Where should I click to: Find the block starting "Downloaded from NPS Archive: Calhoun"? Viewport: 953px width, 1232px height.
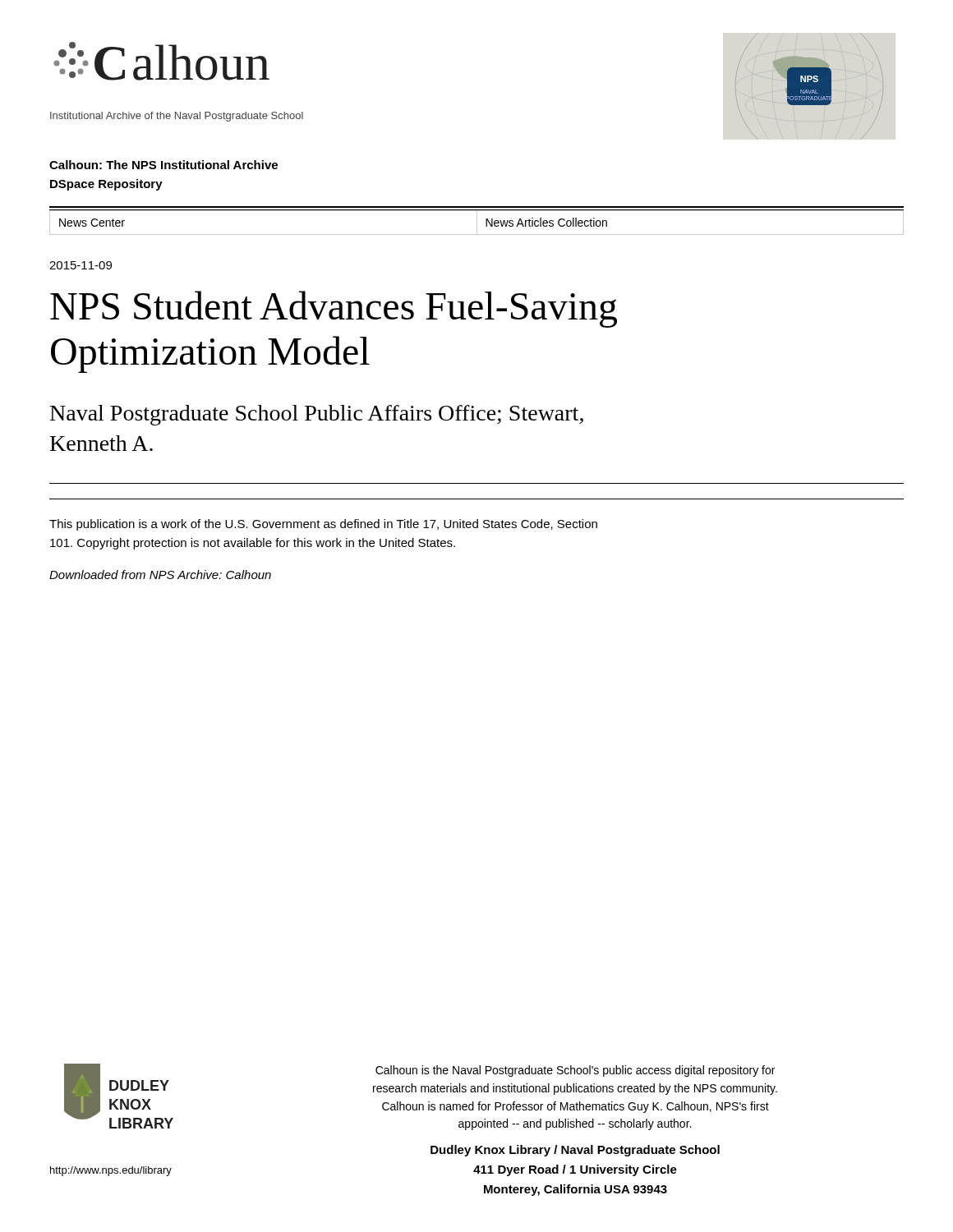pos(160,574)
